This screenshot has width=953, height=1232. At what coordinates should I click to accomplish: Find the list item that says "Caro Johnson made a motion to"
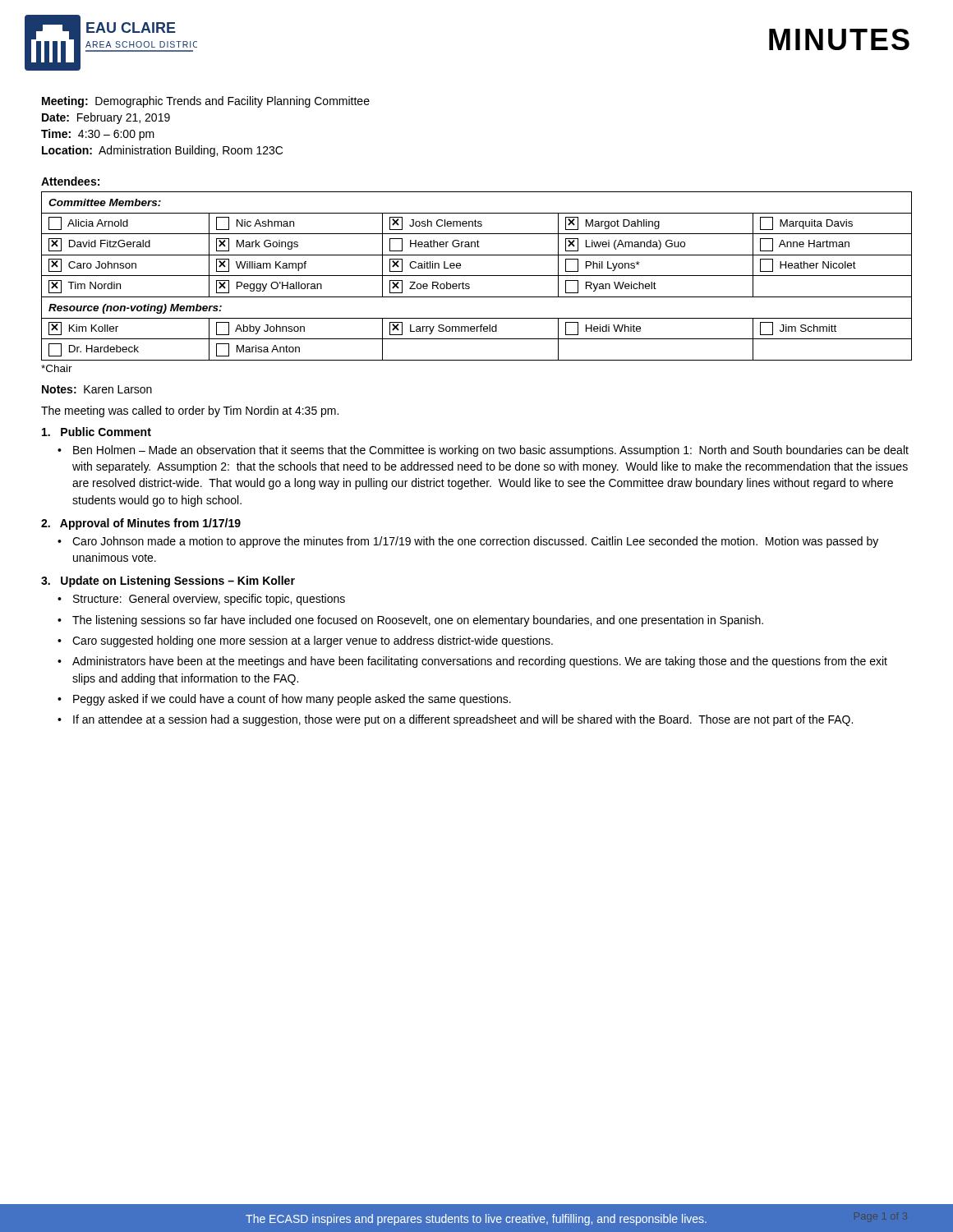click(475, 549)
